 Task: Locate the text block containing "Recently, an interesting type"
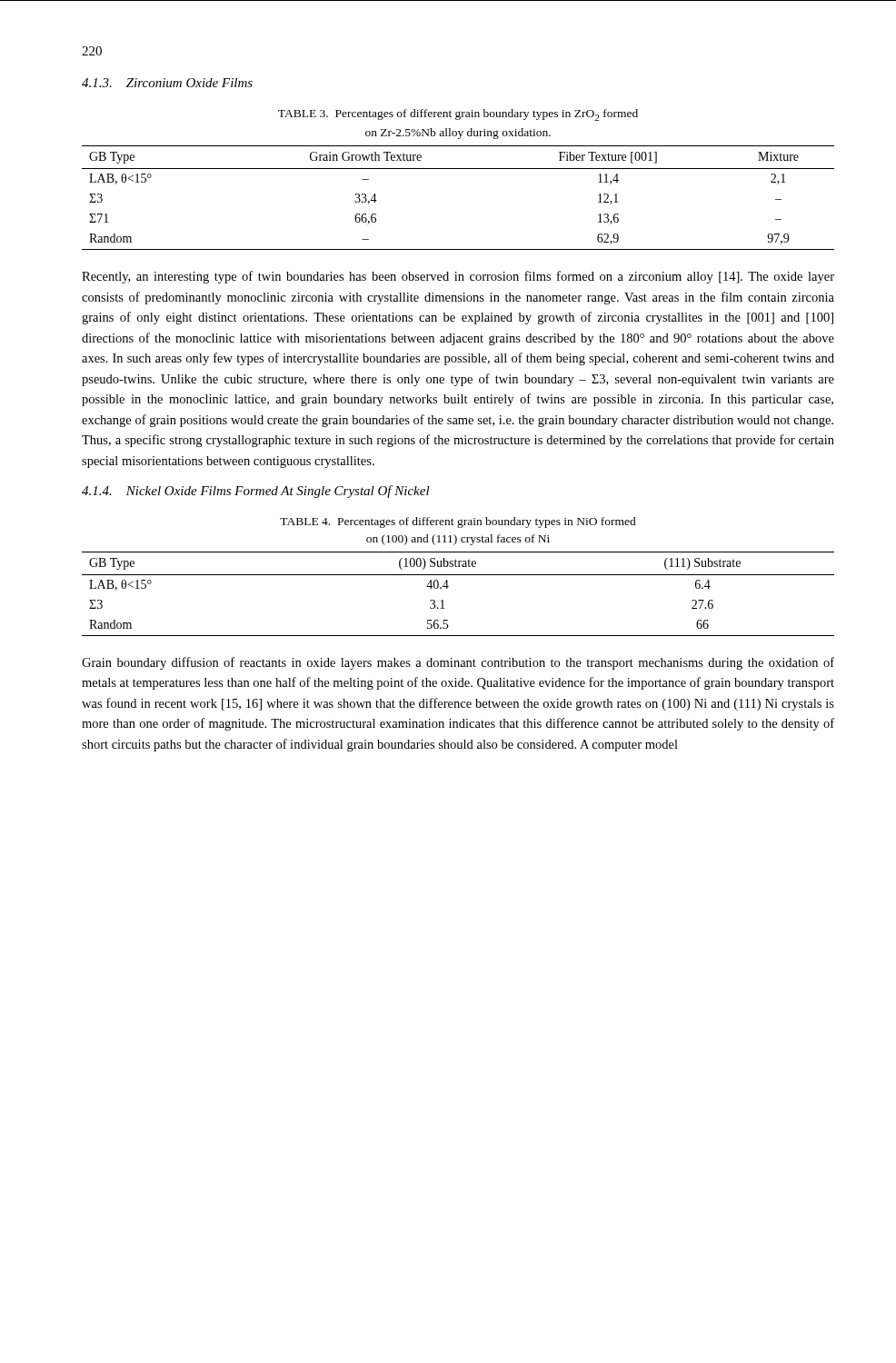click(458, 368)
